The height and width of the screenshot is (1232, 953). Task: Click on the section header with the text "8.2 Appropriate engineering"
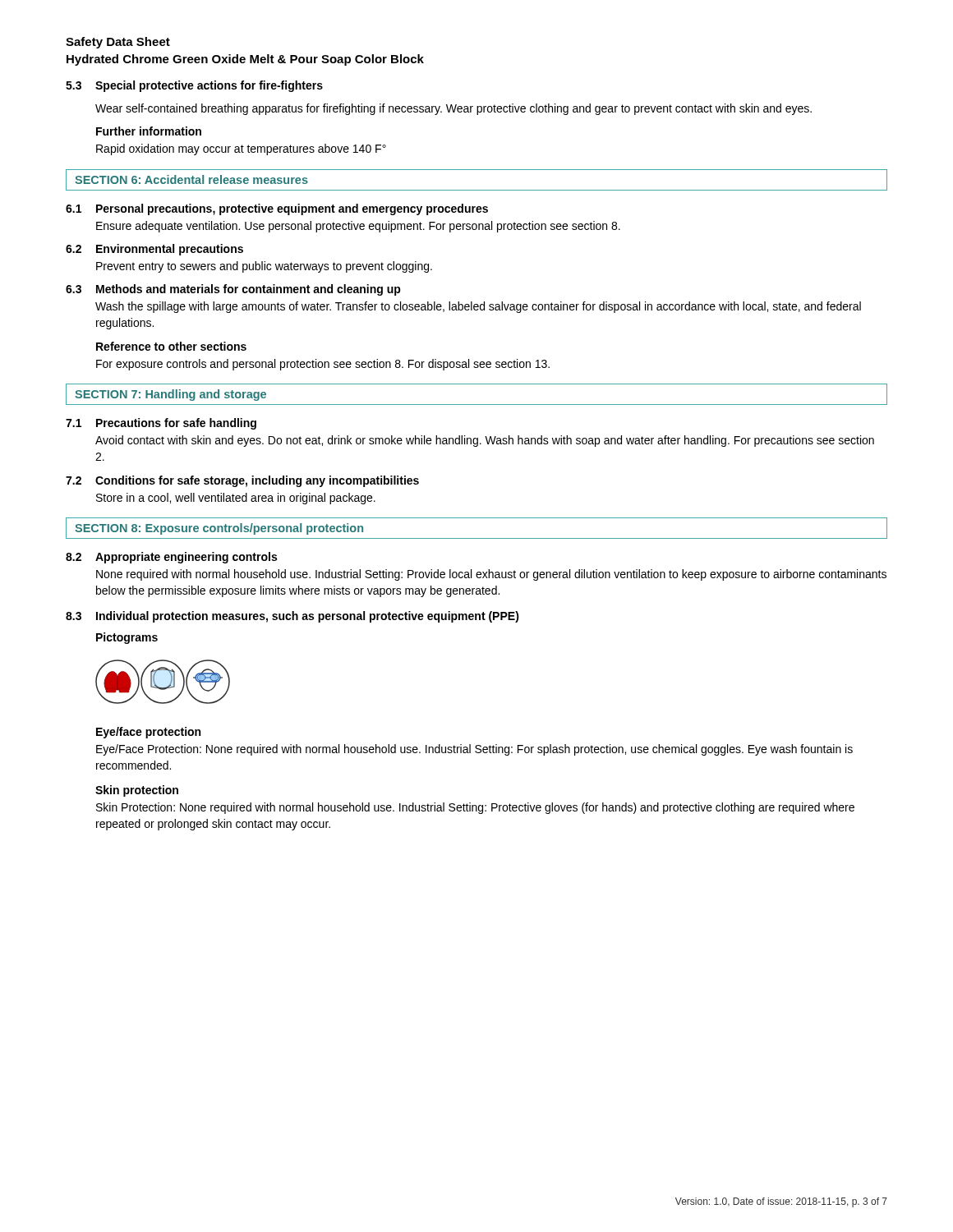[171, 558]
